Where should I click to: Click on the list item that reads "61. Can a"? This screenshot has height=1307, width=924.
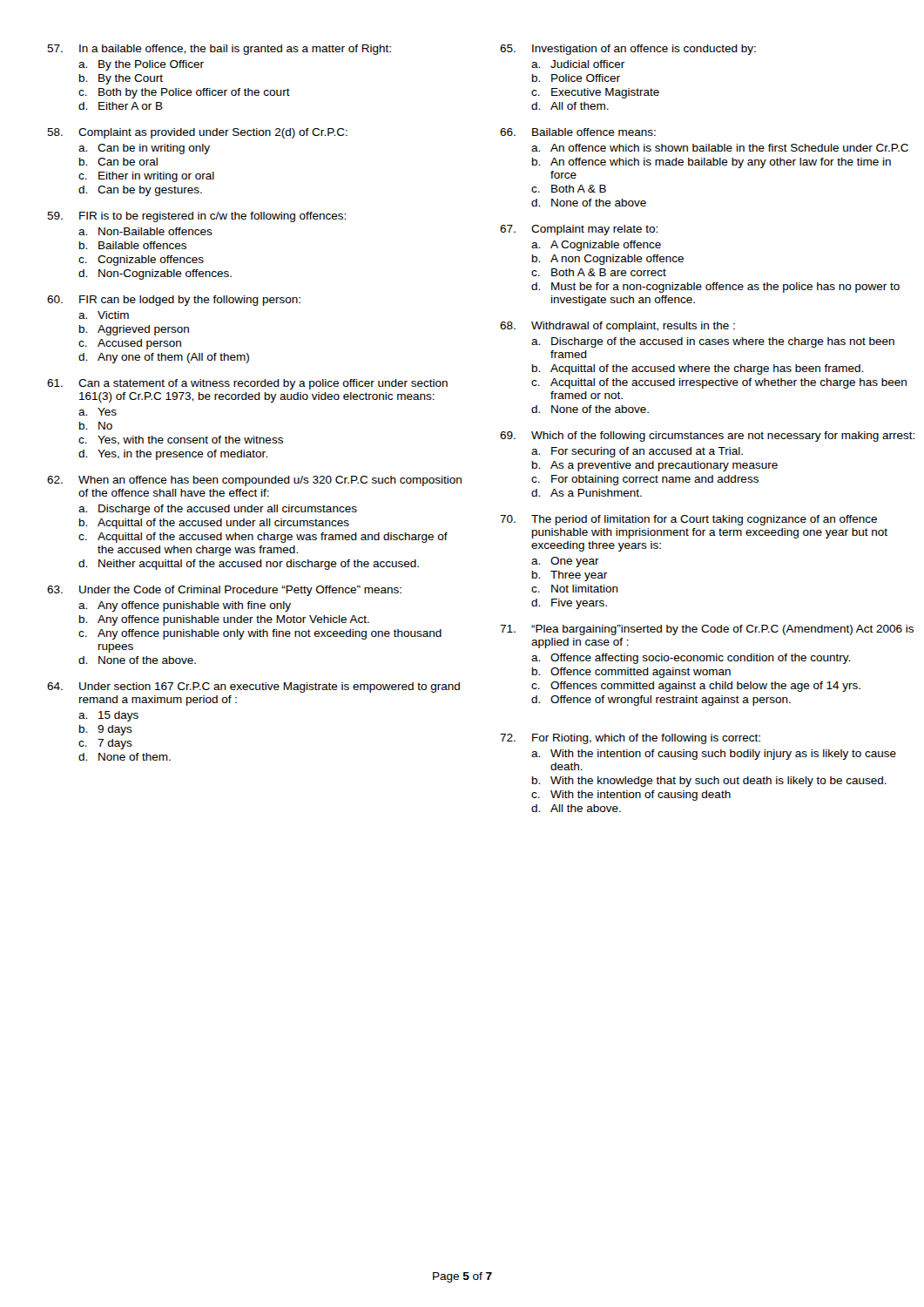(x=247, y=384)
